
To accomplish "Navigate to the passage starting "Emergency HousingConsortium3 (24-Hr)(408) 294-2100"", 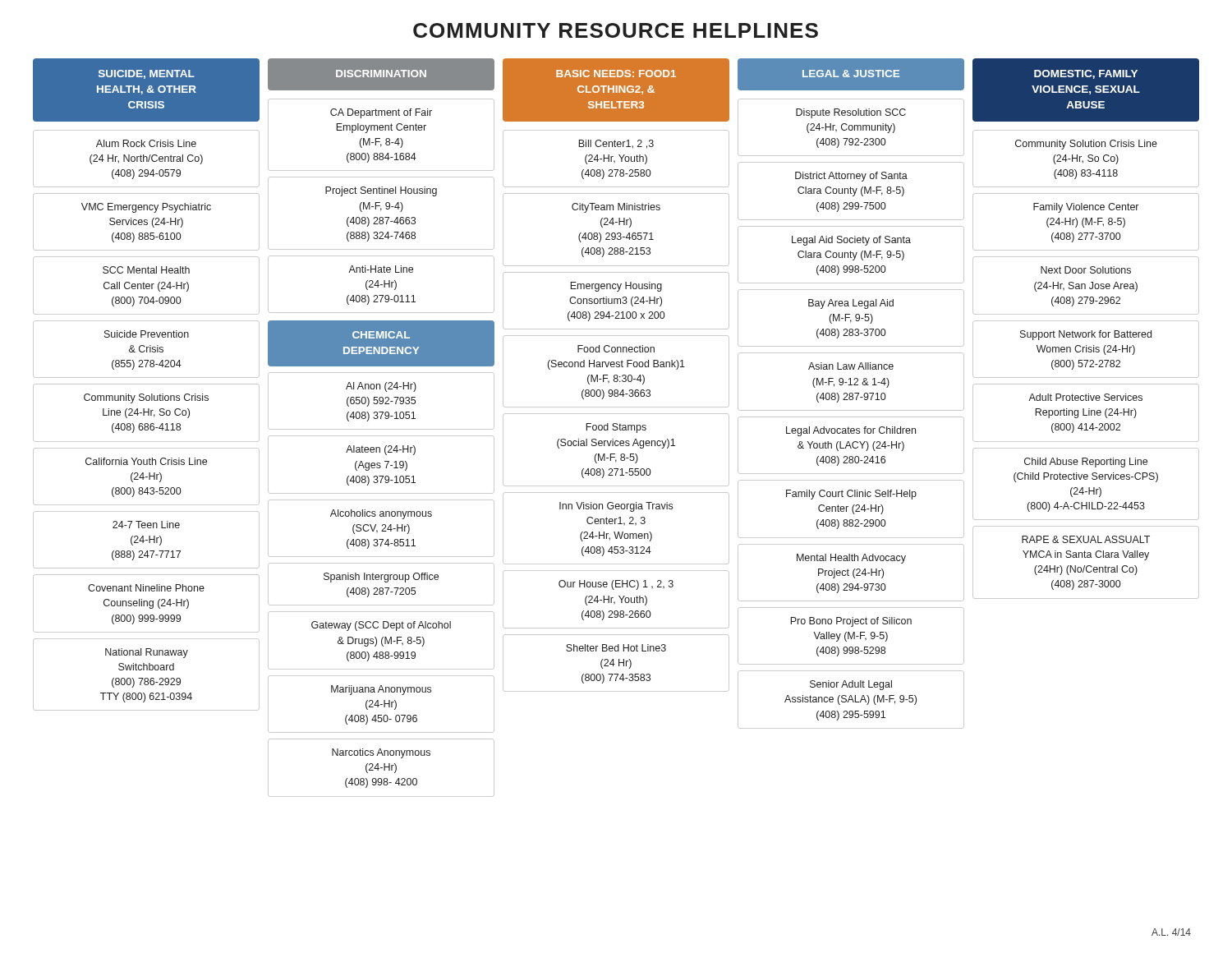I will pyautogui.click(x=616, y=300).
